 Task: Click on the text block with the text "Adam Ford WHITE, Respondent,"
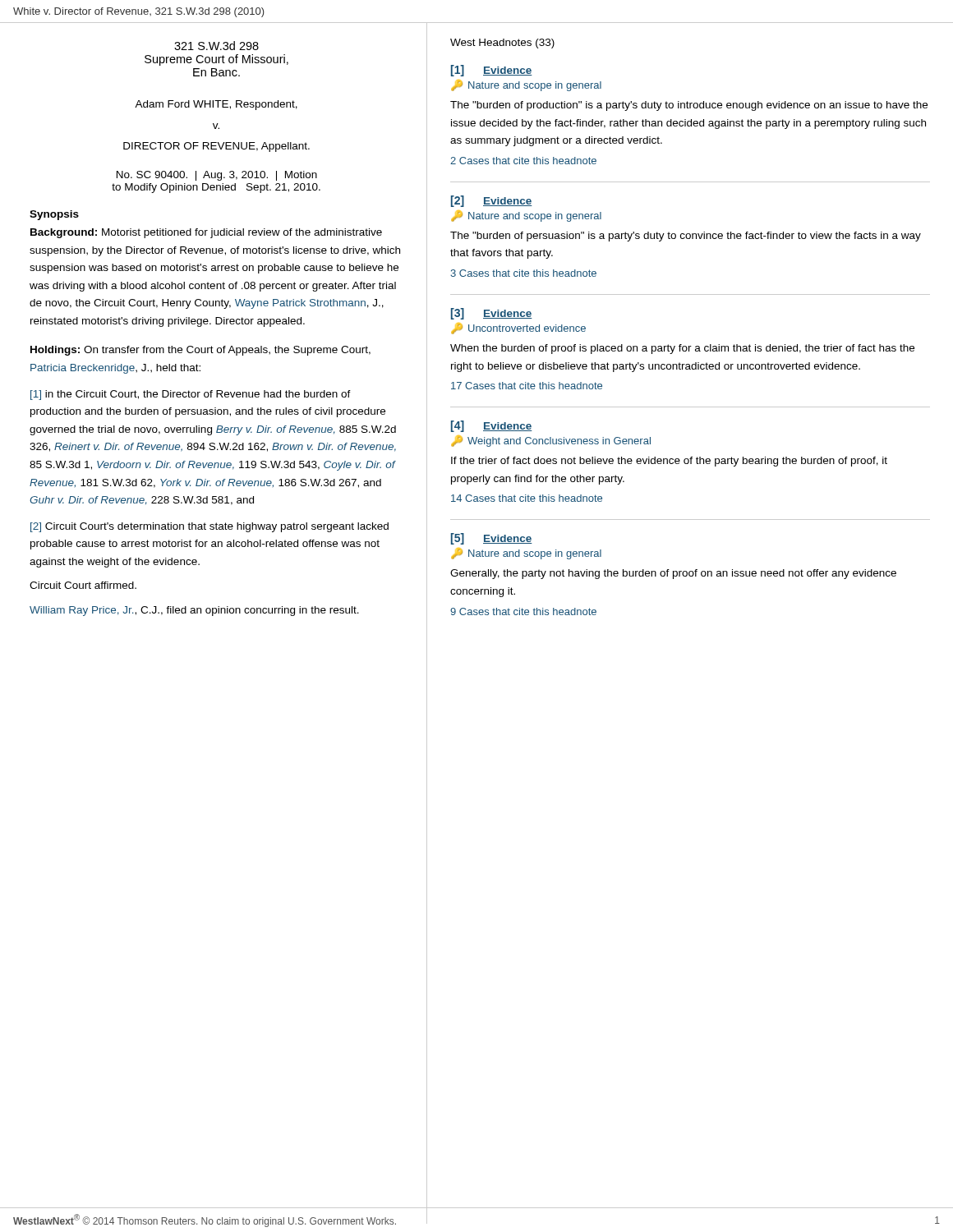[x=216, y=125]
